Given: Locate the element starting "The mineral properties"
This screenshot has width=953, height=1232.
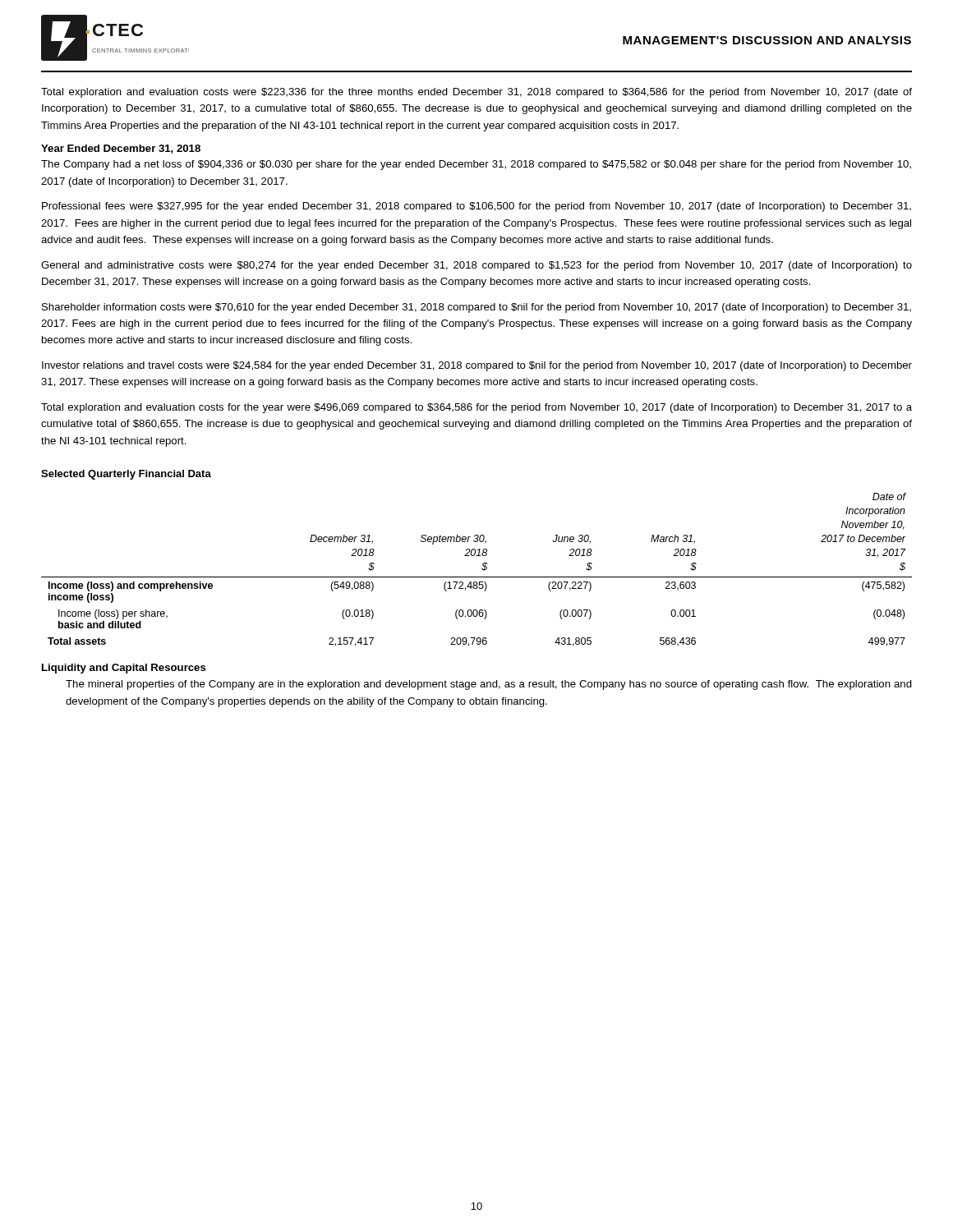Looking at the screenshot, I should (x=489, y=693).
